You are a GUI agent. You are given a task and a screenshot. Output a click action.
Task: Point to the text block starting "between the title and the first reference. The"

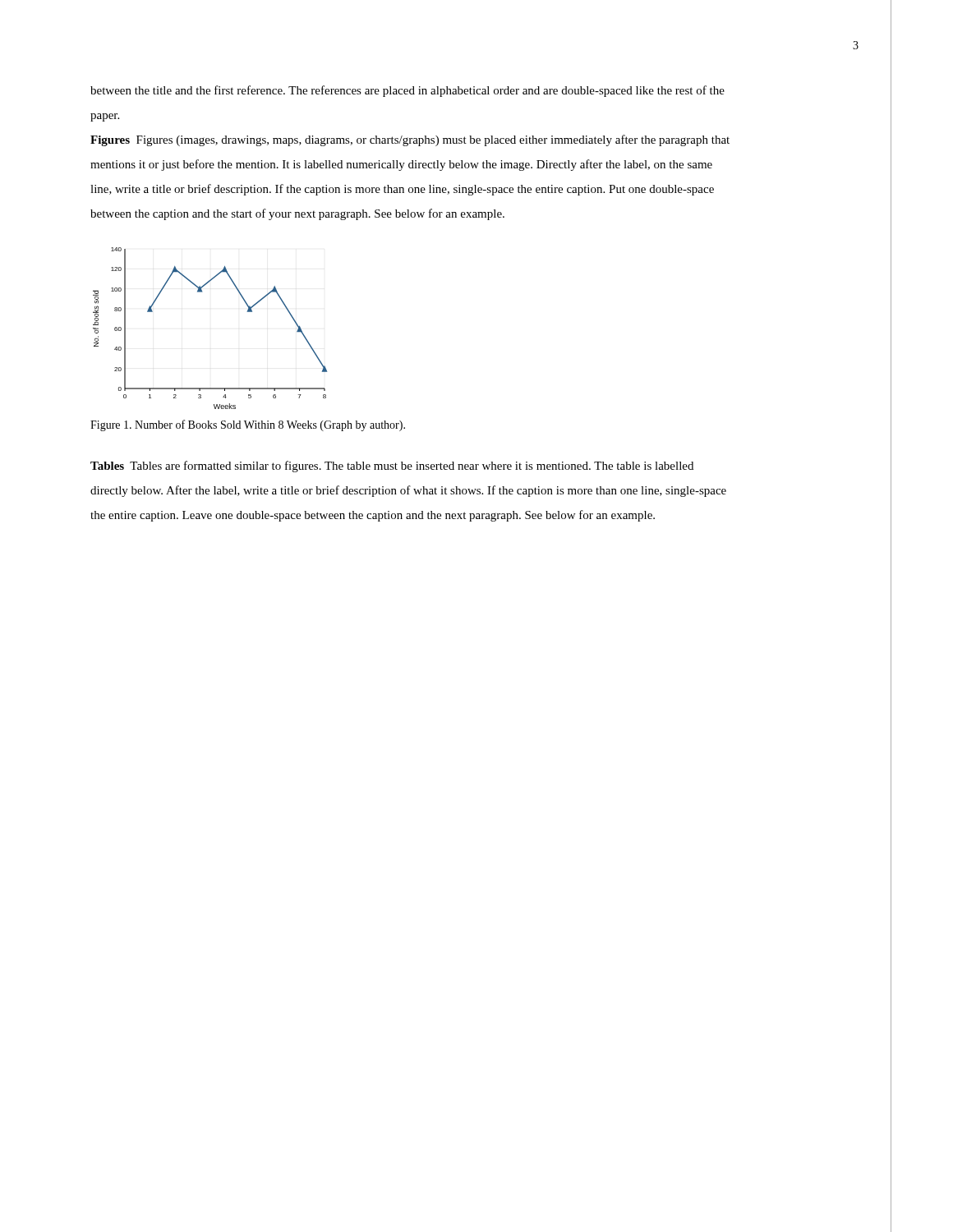coord(407,103)
